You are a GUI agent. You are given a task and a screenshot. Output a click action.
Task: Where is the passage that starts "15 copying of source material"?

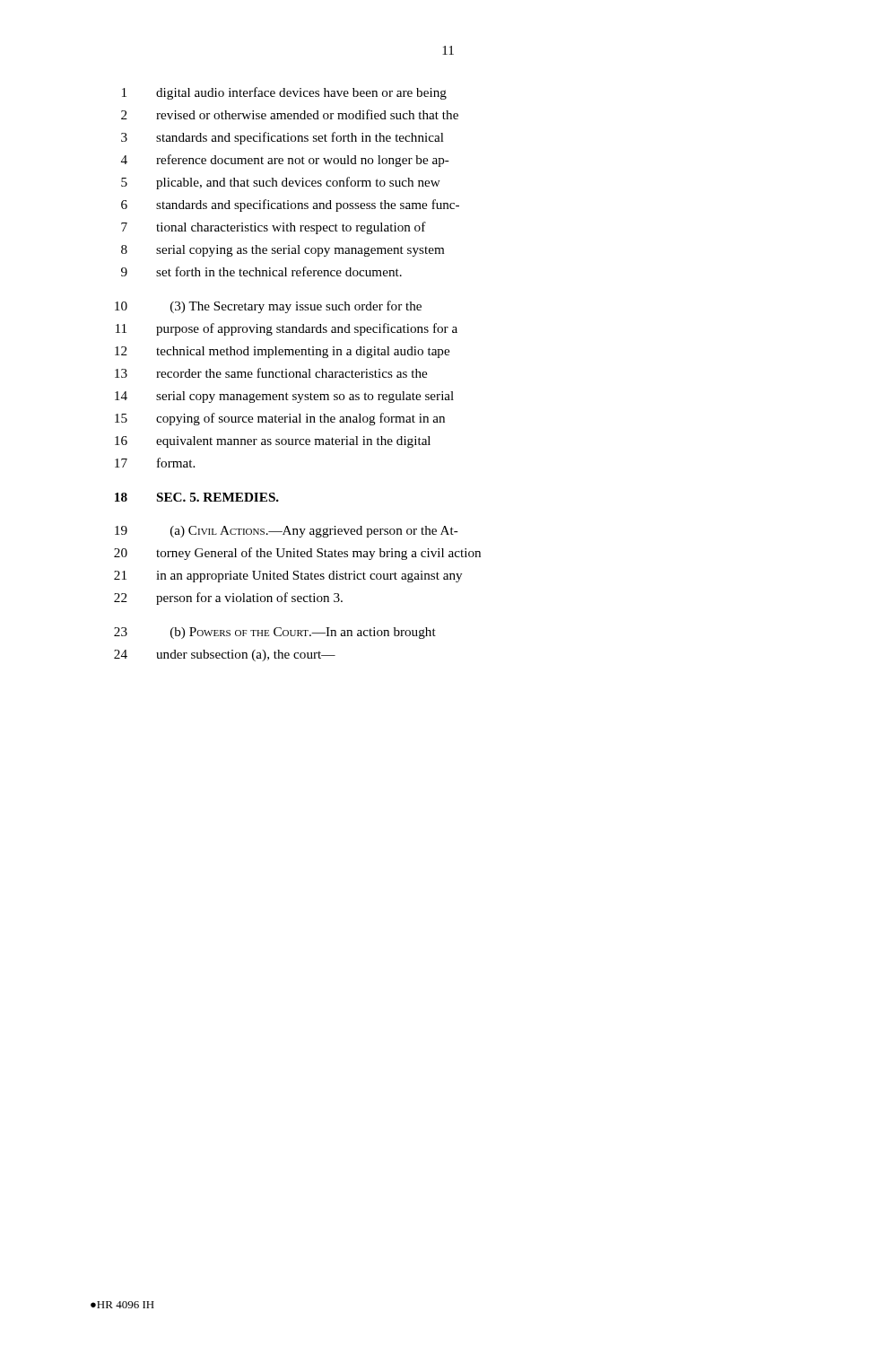point(448,418)
